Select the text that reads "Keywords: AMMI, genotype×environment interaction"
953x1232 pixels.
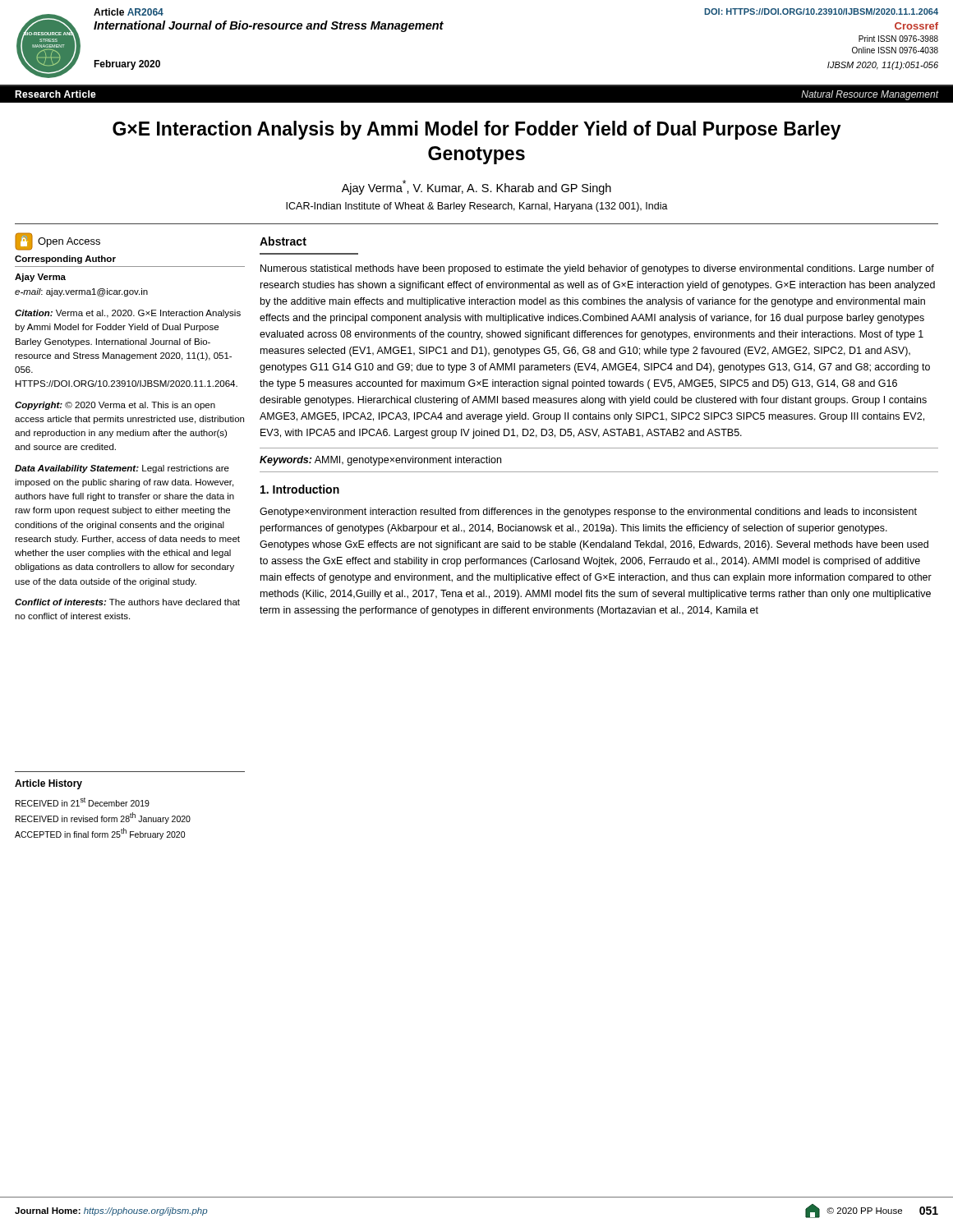[381, 460]
